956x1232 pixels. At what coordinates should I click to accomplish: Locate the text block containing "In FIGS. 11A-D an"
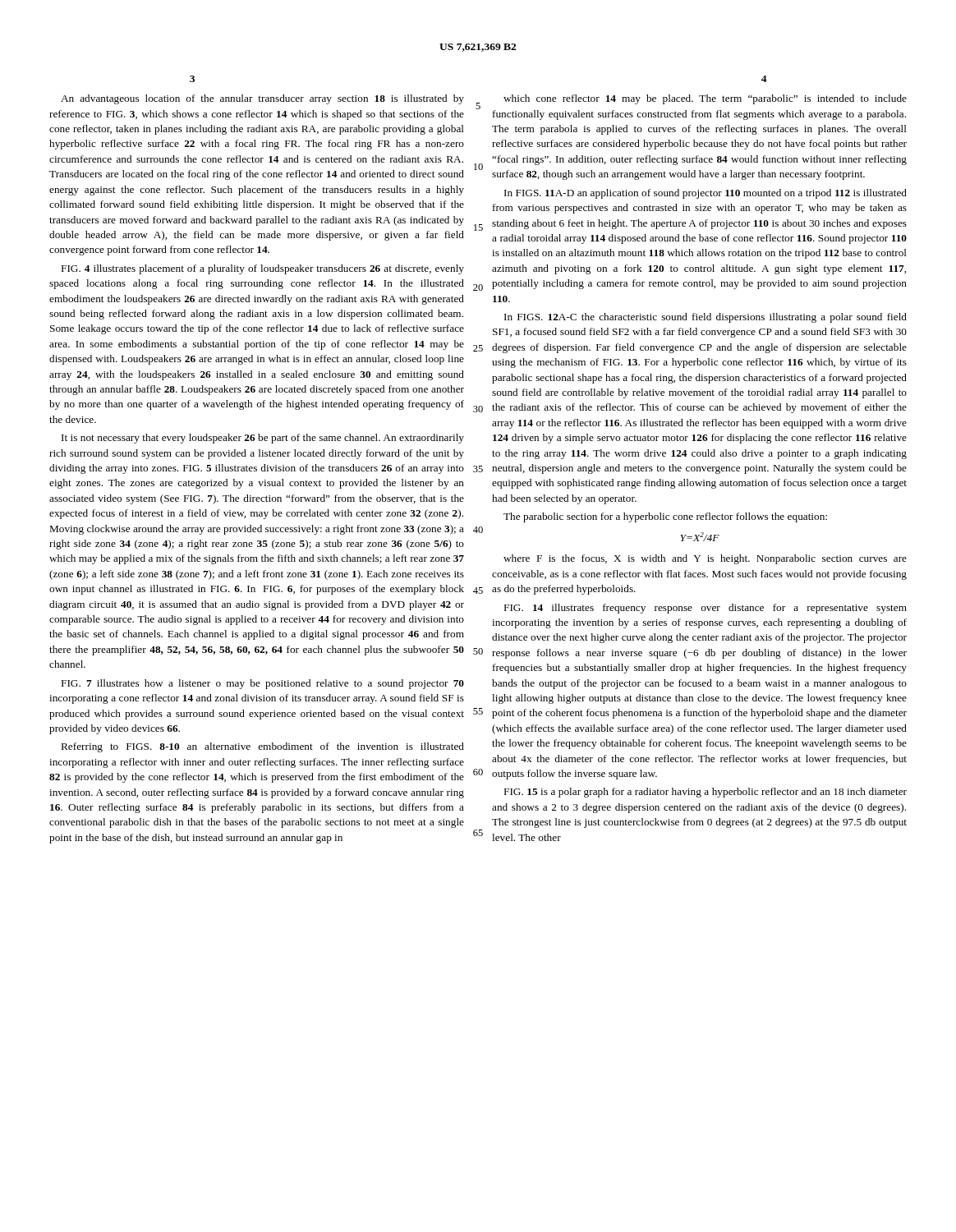pyautogui.click(x=699, y=246)
